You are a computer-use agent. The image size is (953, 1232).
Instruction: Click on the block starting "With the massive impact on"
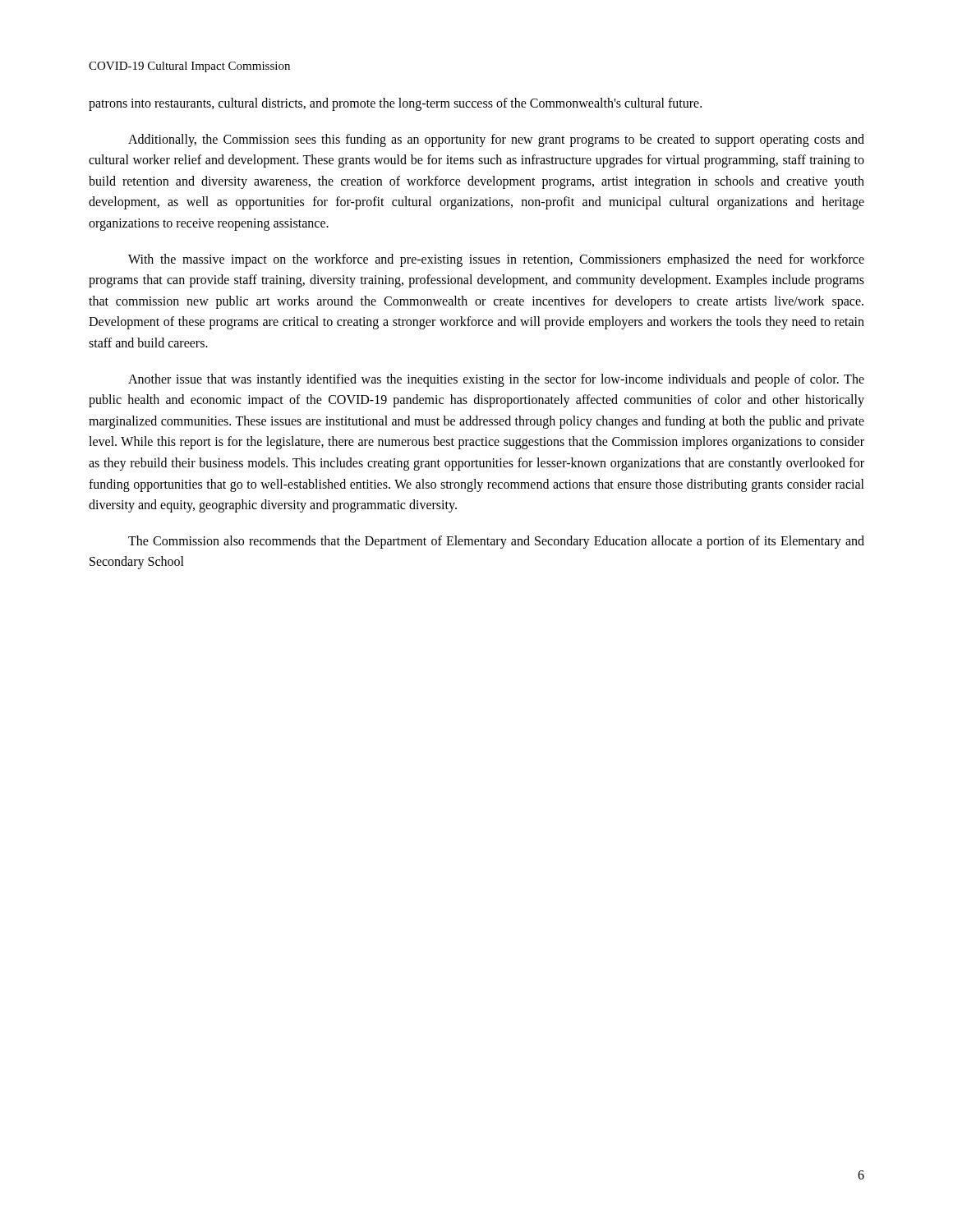476,301
